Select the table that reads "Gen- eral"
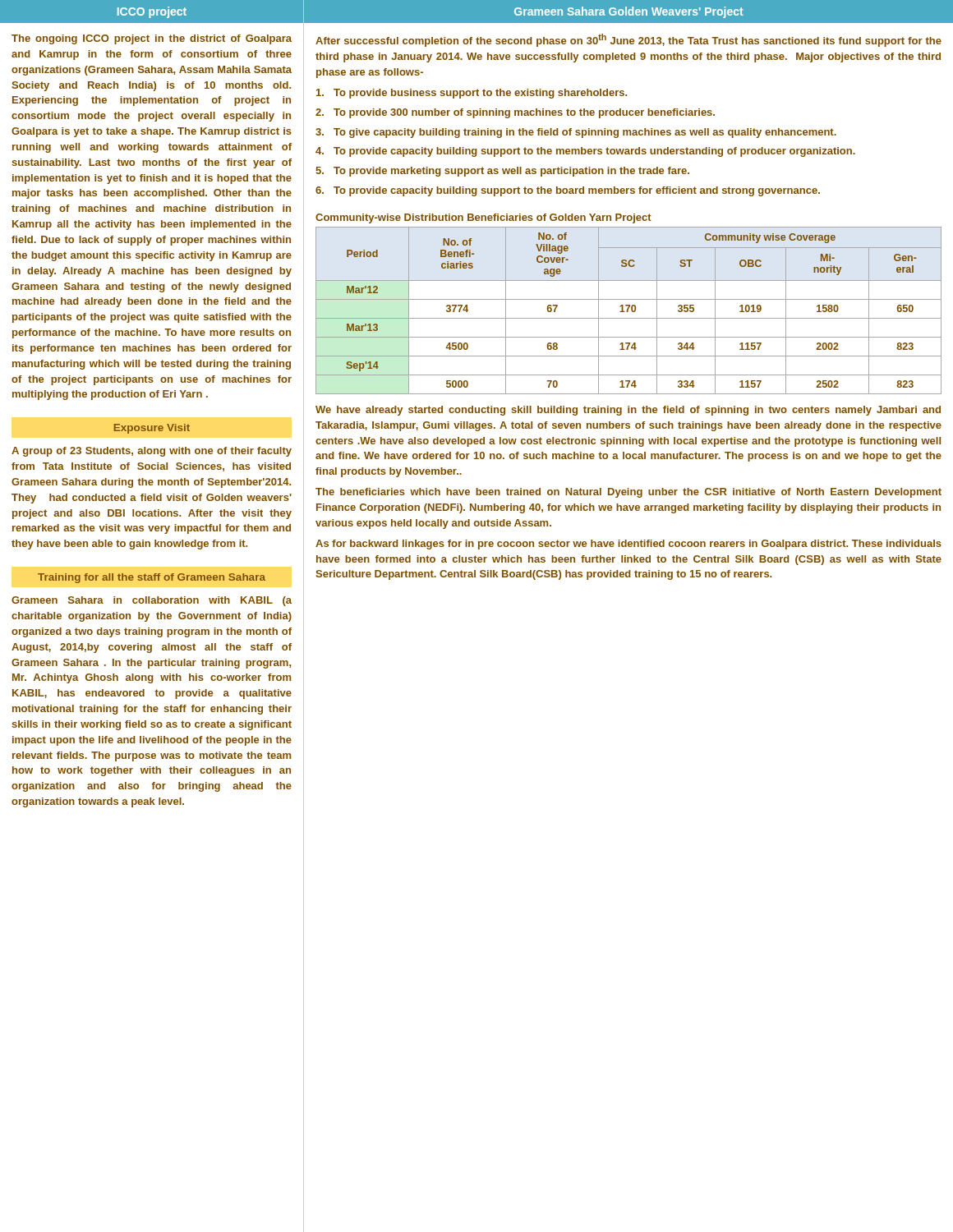953x1232 pixels. coord(628,310)
